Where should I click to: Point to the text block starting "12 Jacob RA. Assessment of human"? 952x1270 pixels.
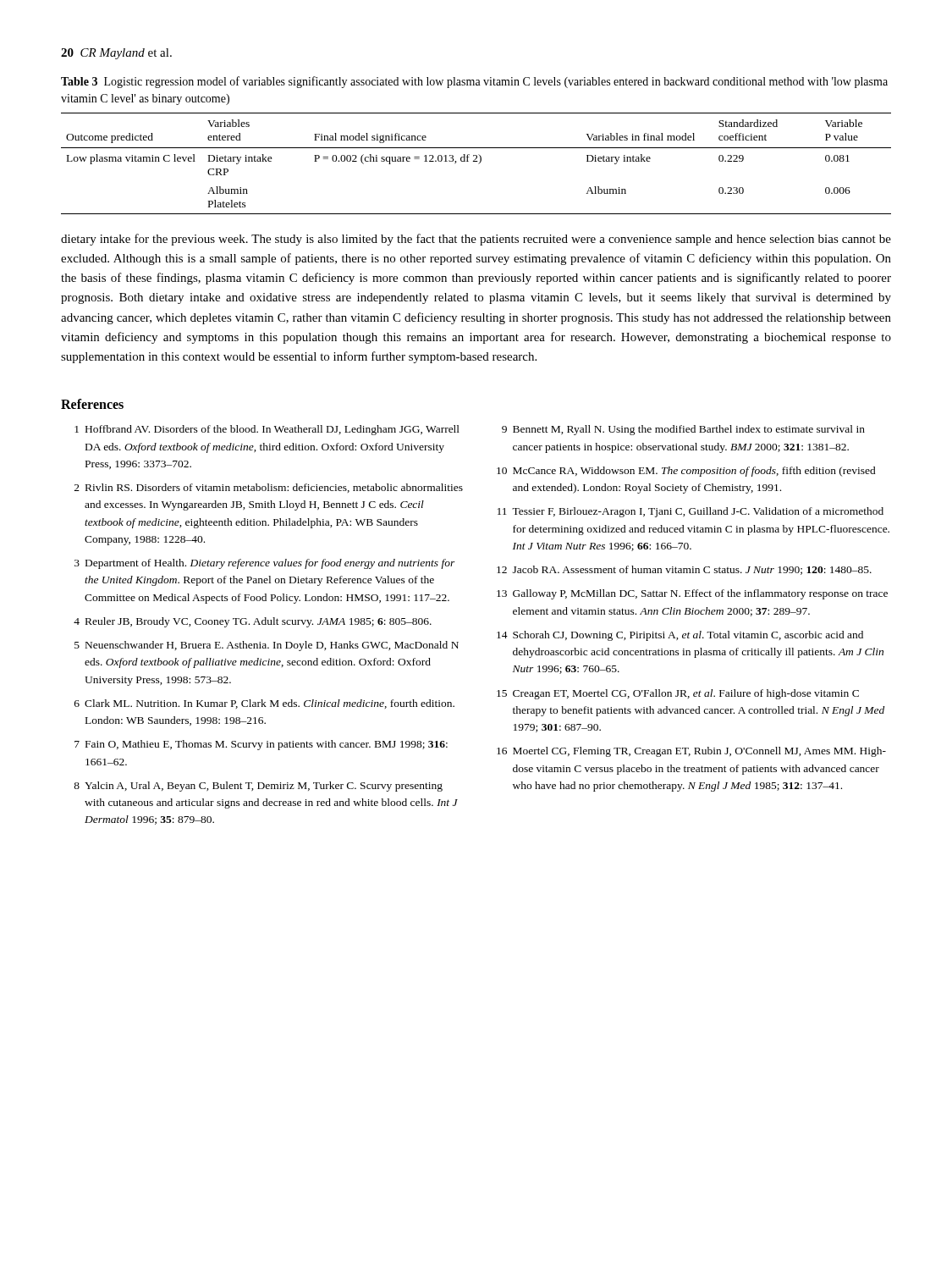point(690,570)
